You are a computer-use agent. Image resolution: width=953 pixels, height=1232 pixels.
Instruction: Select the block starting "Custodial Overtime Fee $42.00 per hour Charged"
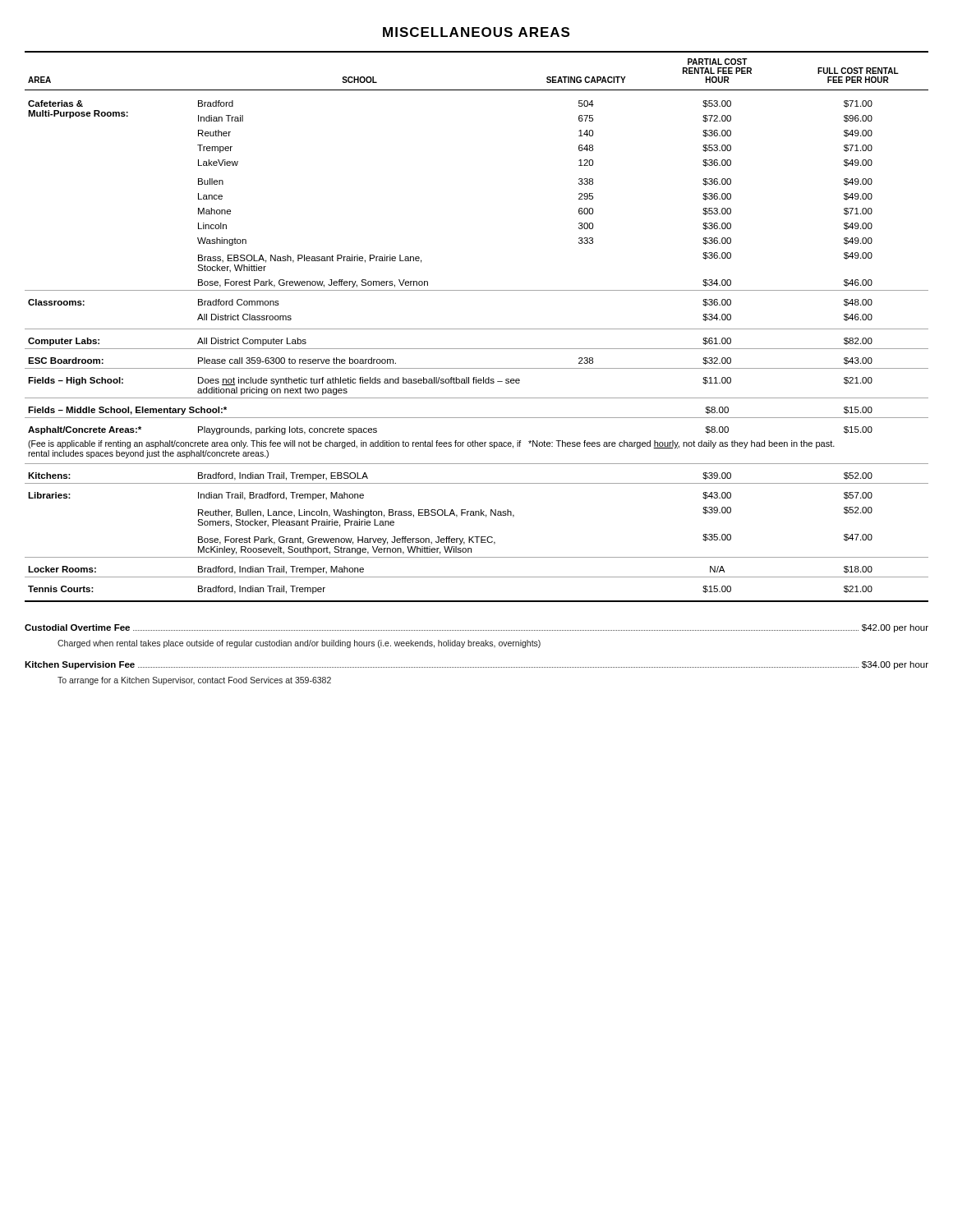click(476, 654)
